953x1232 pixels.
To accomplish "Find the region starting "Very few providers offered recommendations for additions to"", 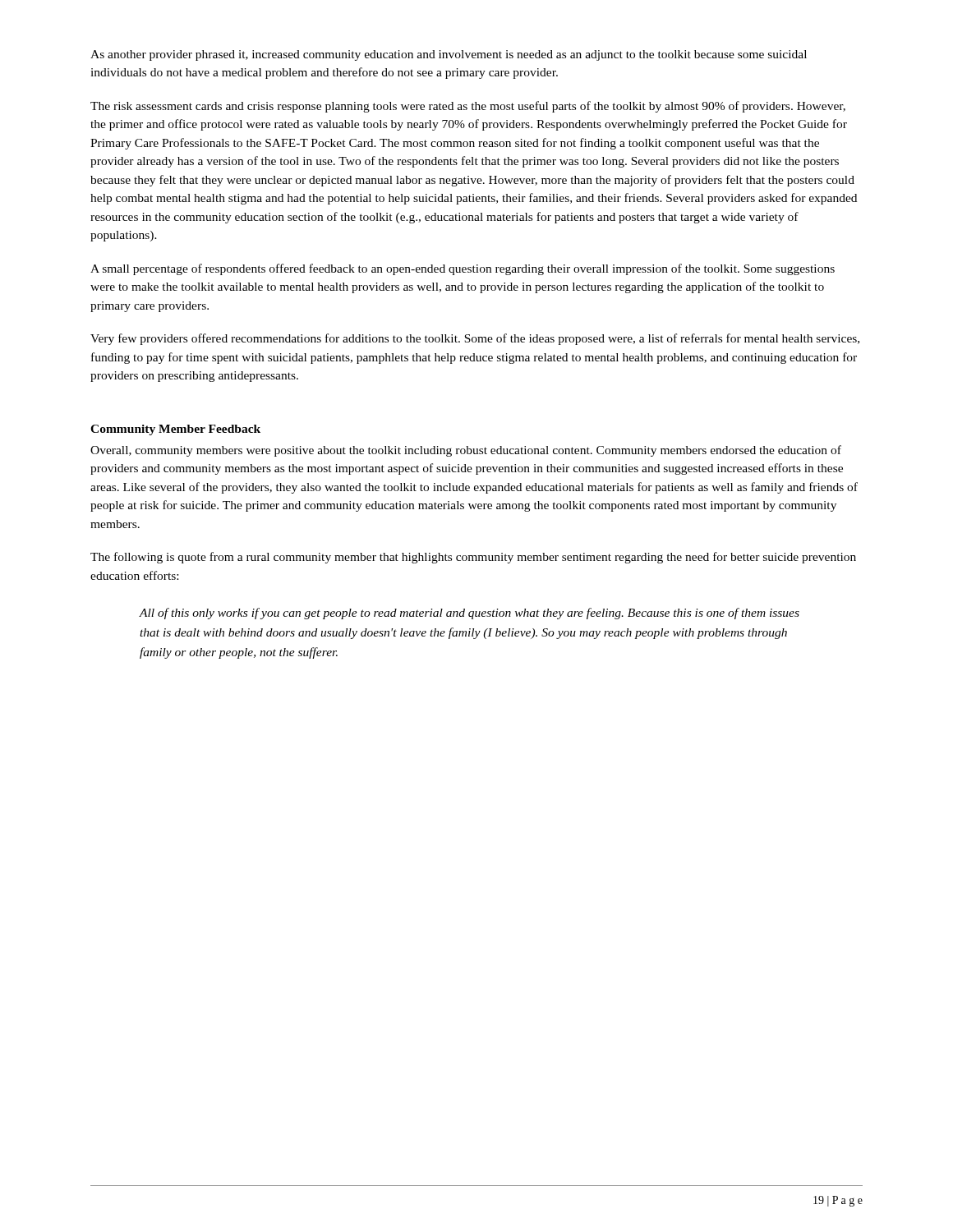I will pos(475,356).
